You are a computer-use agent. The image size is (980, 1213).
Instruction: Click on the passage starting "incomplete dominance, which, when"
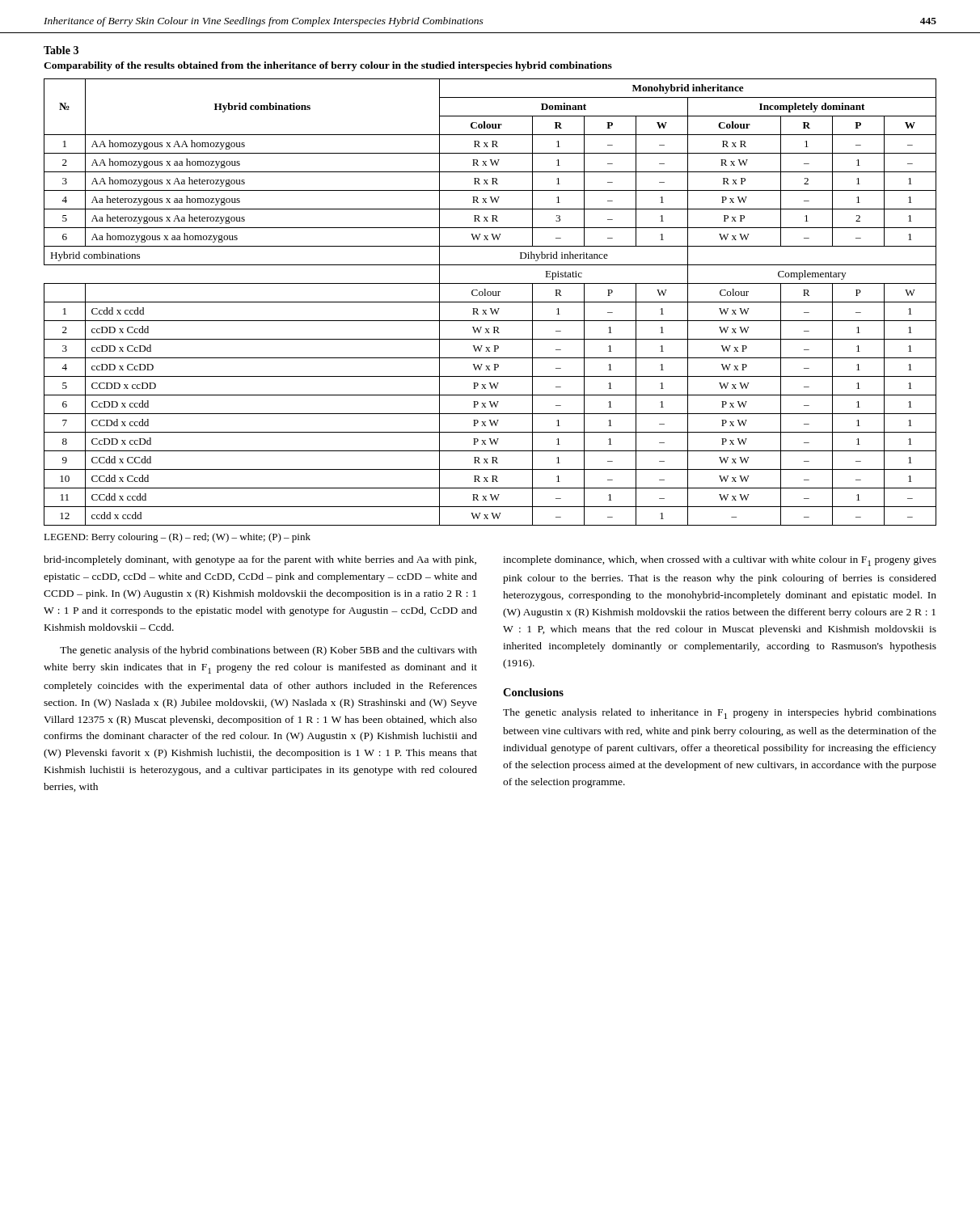coord(720,612)
